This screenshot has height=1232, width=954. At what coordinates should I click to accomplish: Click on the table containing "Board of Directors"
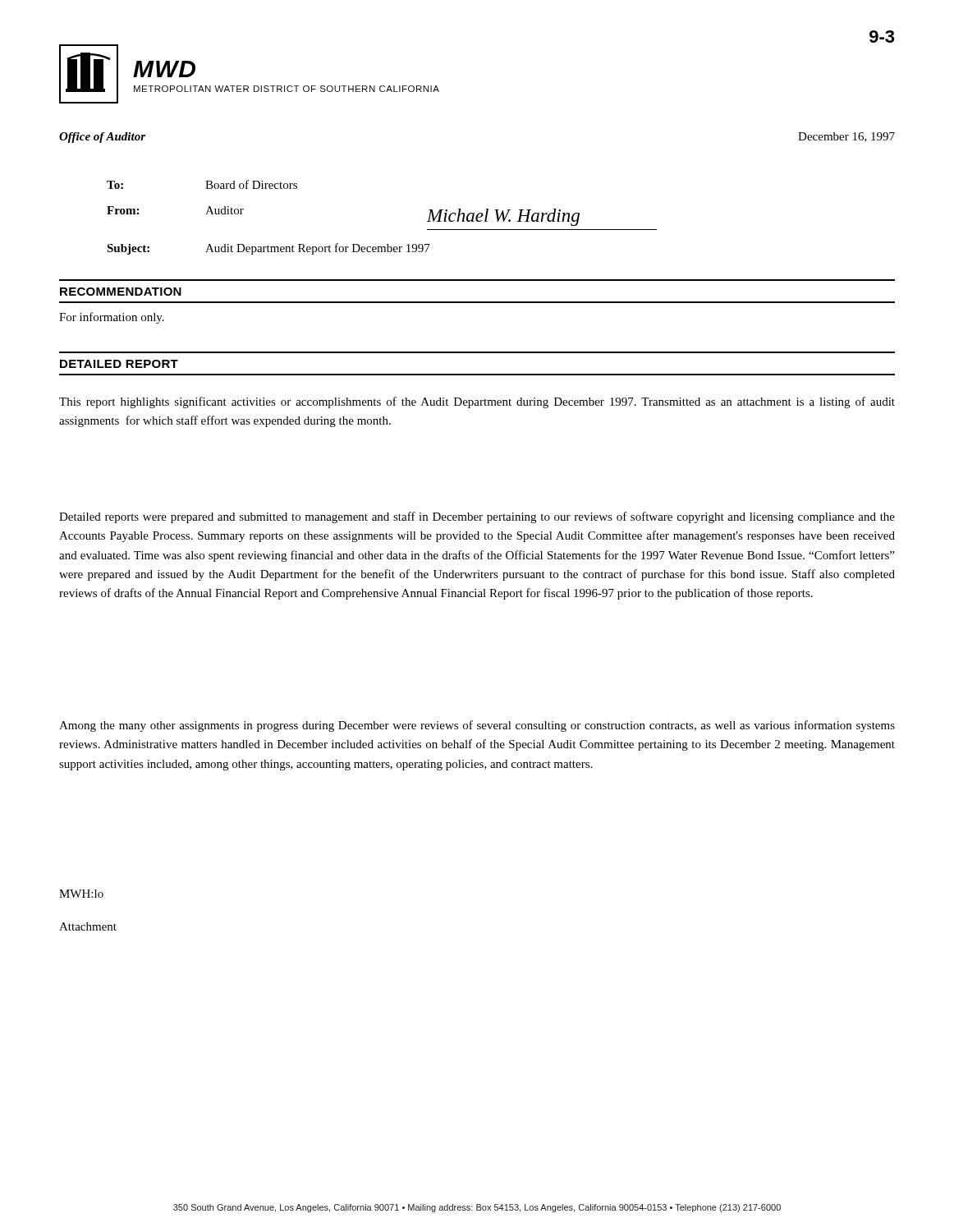tap(497, 217)
